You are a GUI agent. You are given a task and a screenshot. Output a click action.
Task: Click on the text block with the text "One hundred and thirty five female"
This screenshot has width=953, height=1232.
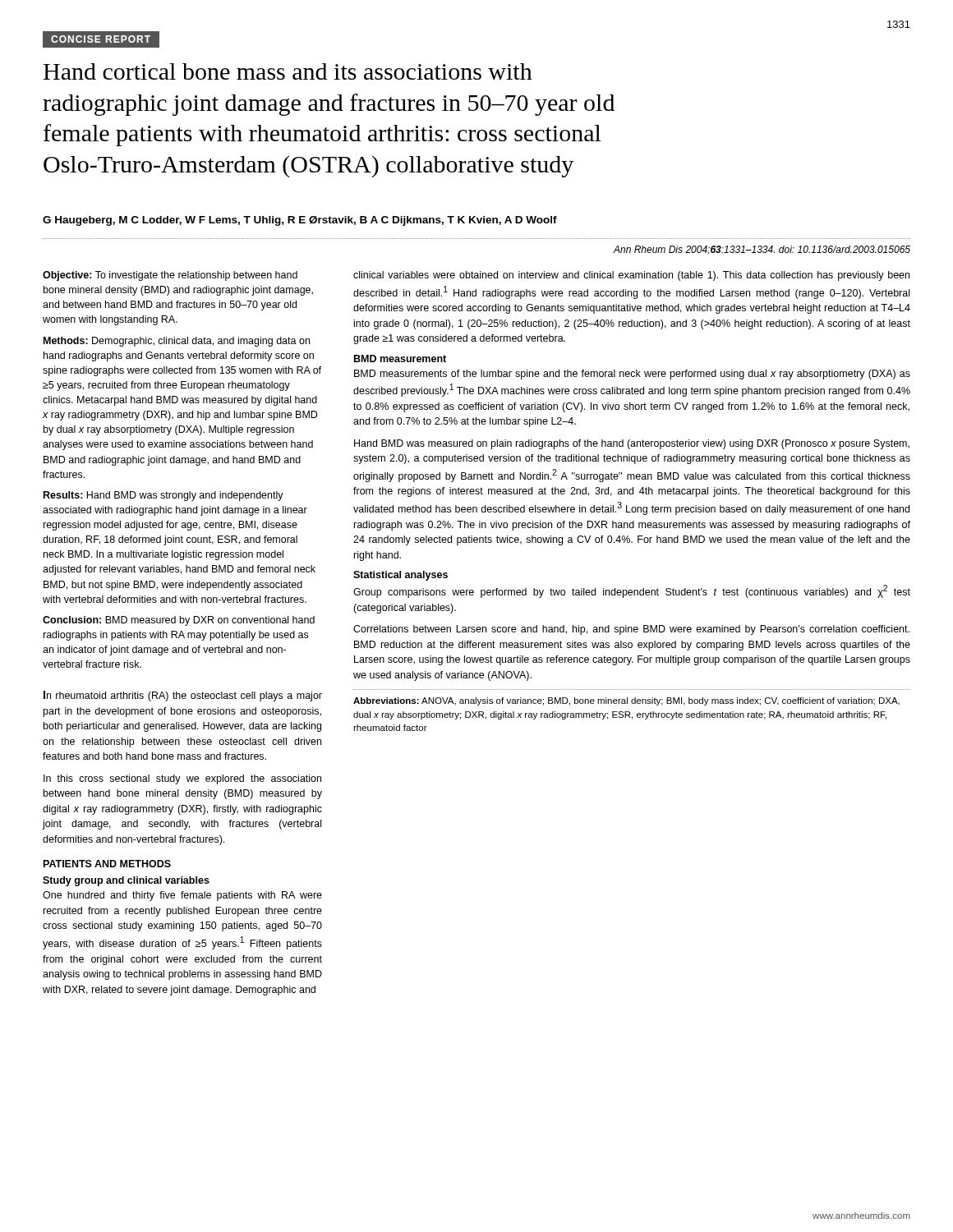point(182,943)
